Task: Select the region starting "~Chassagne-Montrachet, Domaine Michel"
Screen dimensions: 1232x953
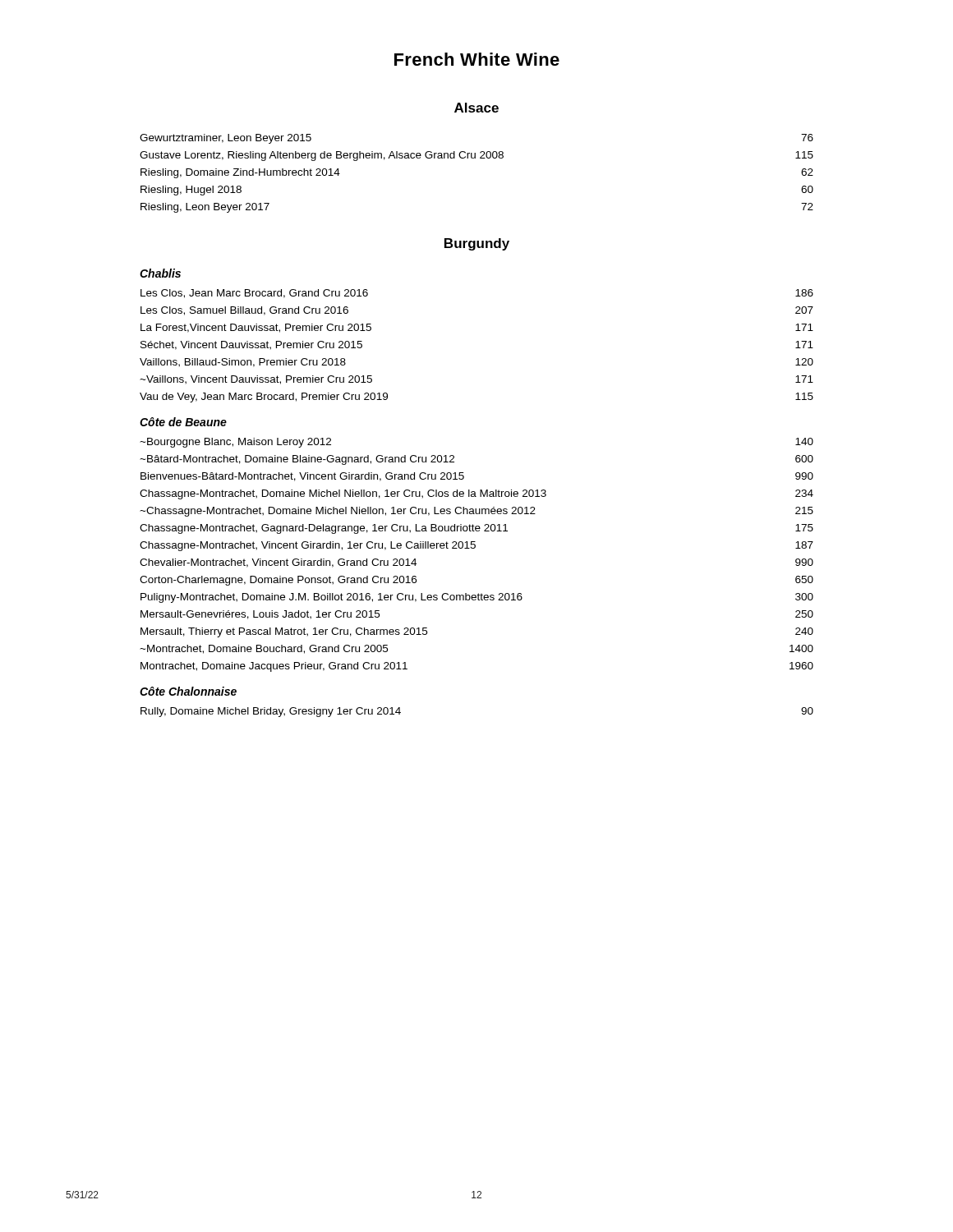Action: coord(476,510)
